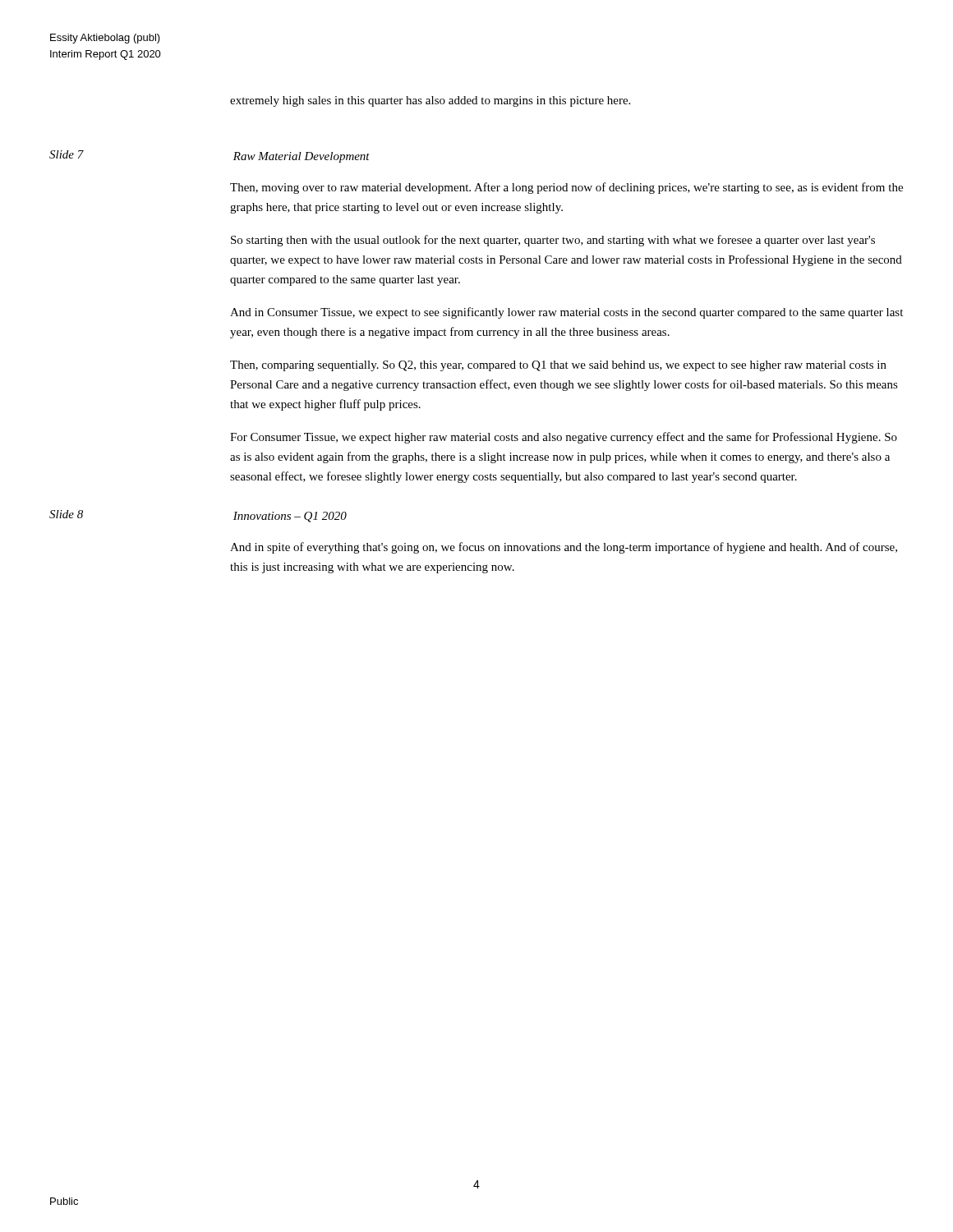The height and width of the screenshot is (1232, 953).
Task: Find "Slide 7" on this page
Action: click(x=66, y=154)
